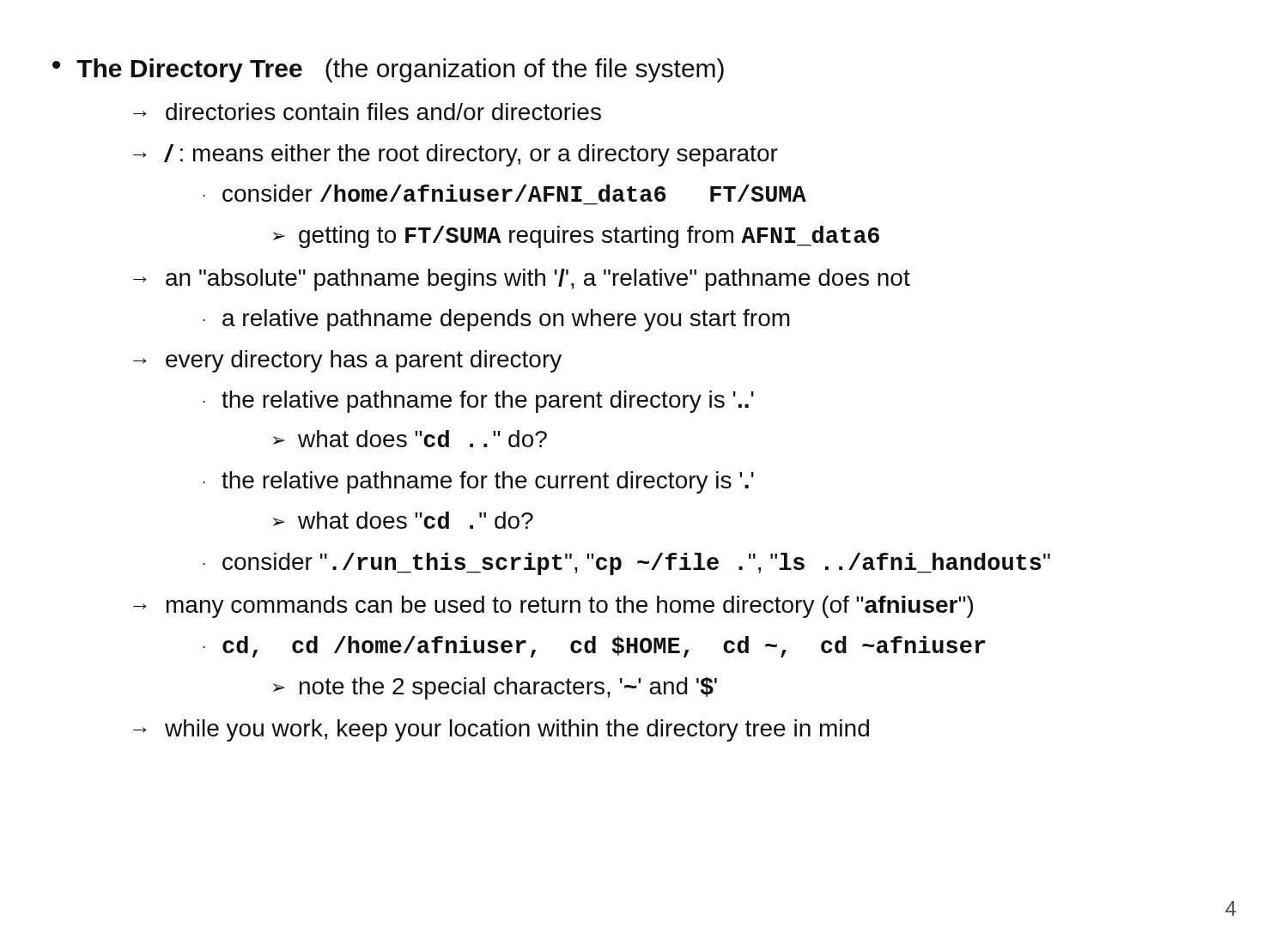Select the list item that reads "➢ what does "cd .." do?"
The height and width of the screenshot is (945, 1288).
409,441
